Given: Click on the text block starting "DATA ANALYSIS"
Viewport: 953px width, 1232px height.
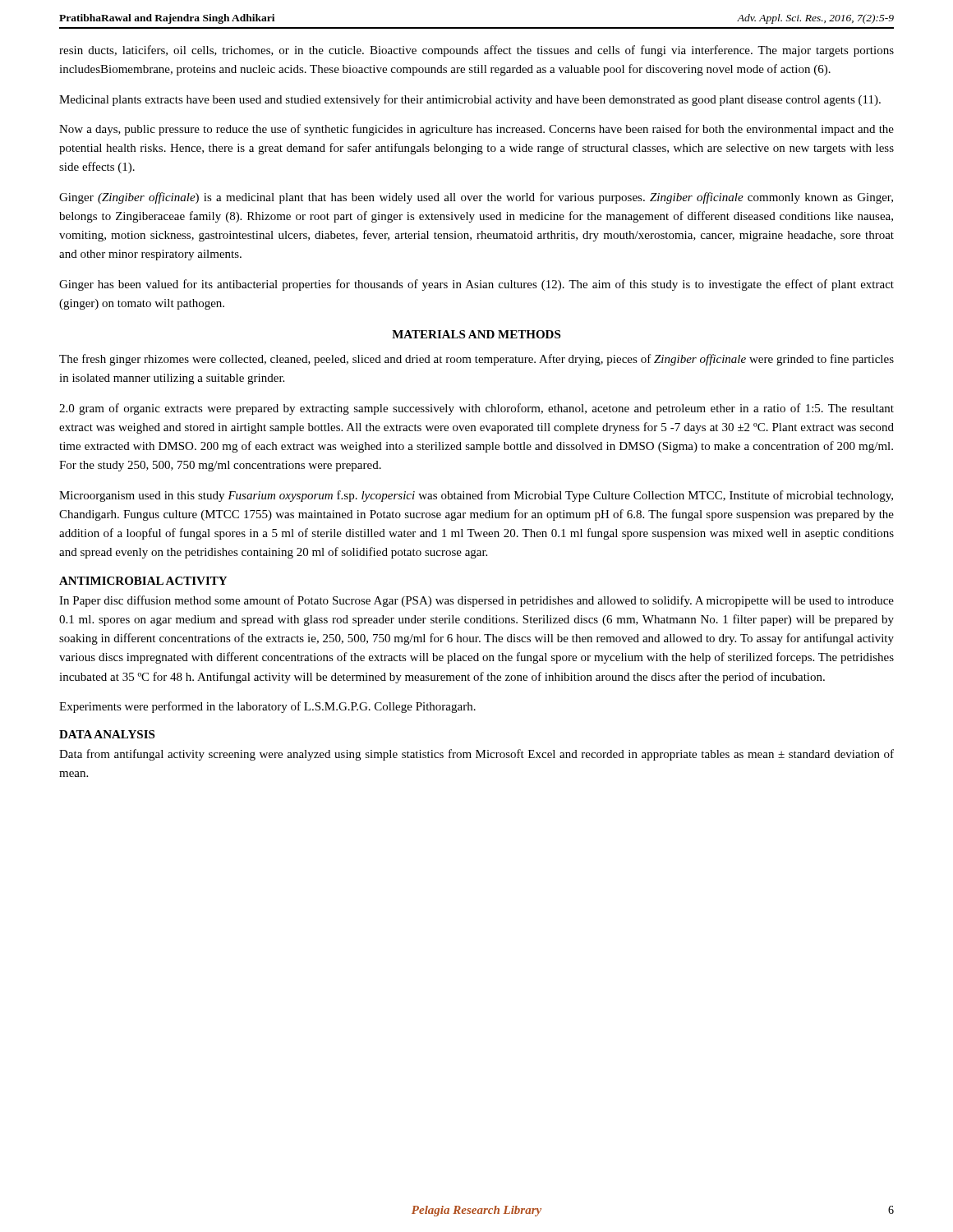Looking at the screenshot, I should (107, 734).
